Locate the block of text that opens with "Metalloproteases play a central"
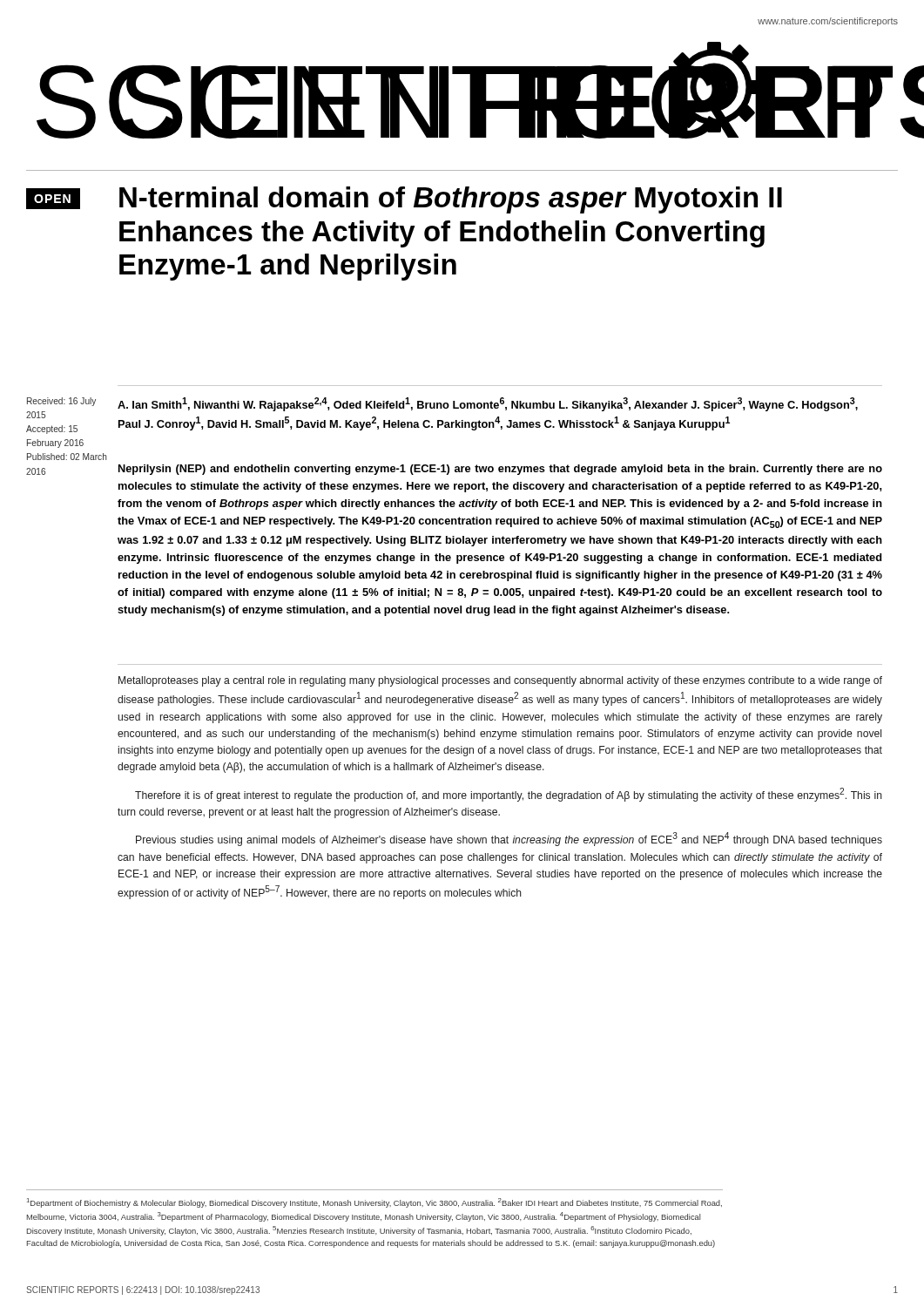The image size is (924, 1307). (x=500, y=787)
